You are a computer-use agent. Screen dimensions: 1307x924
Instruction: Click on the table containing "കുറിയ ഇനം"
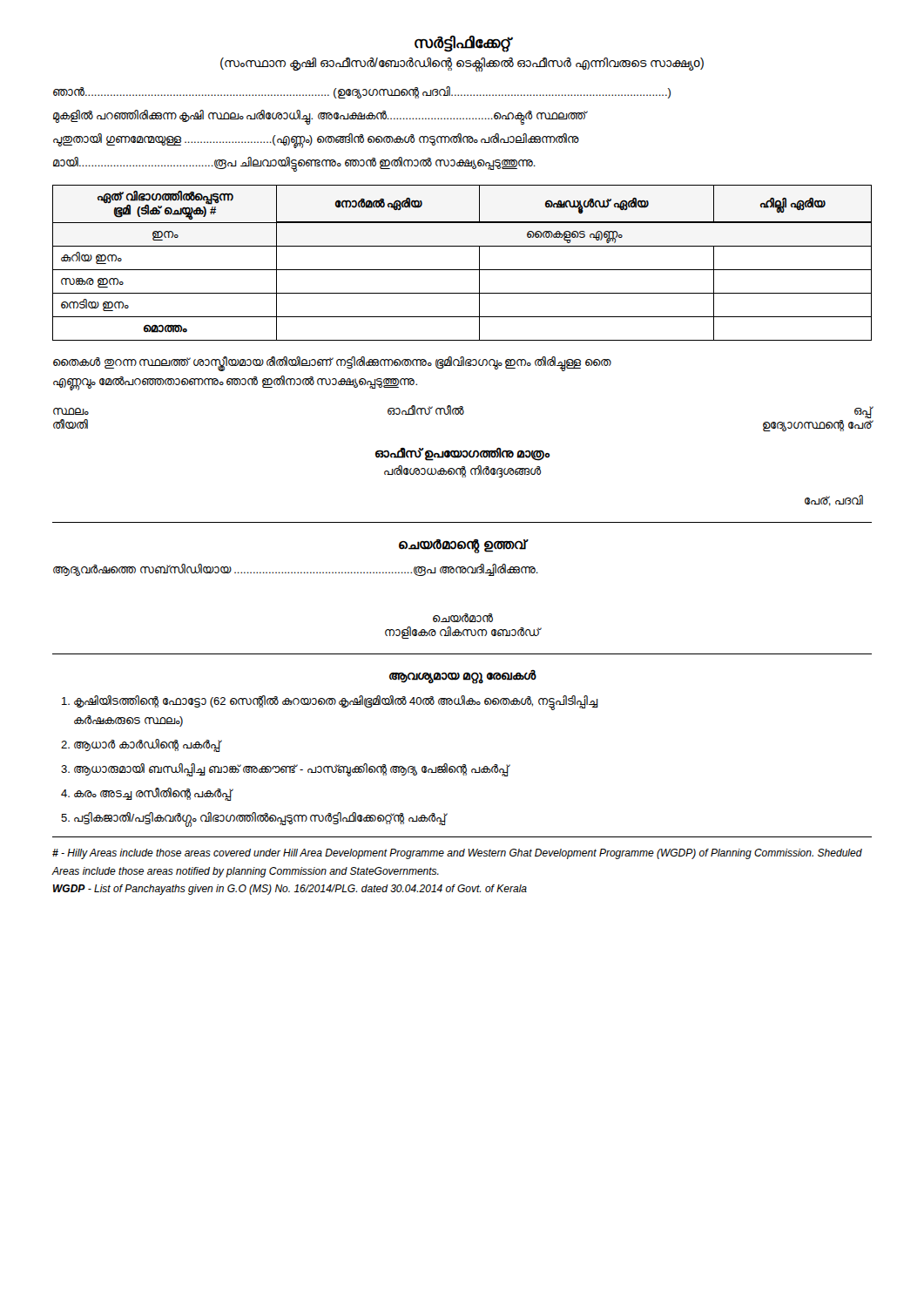tap(462, 263)
